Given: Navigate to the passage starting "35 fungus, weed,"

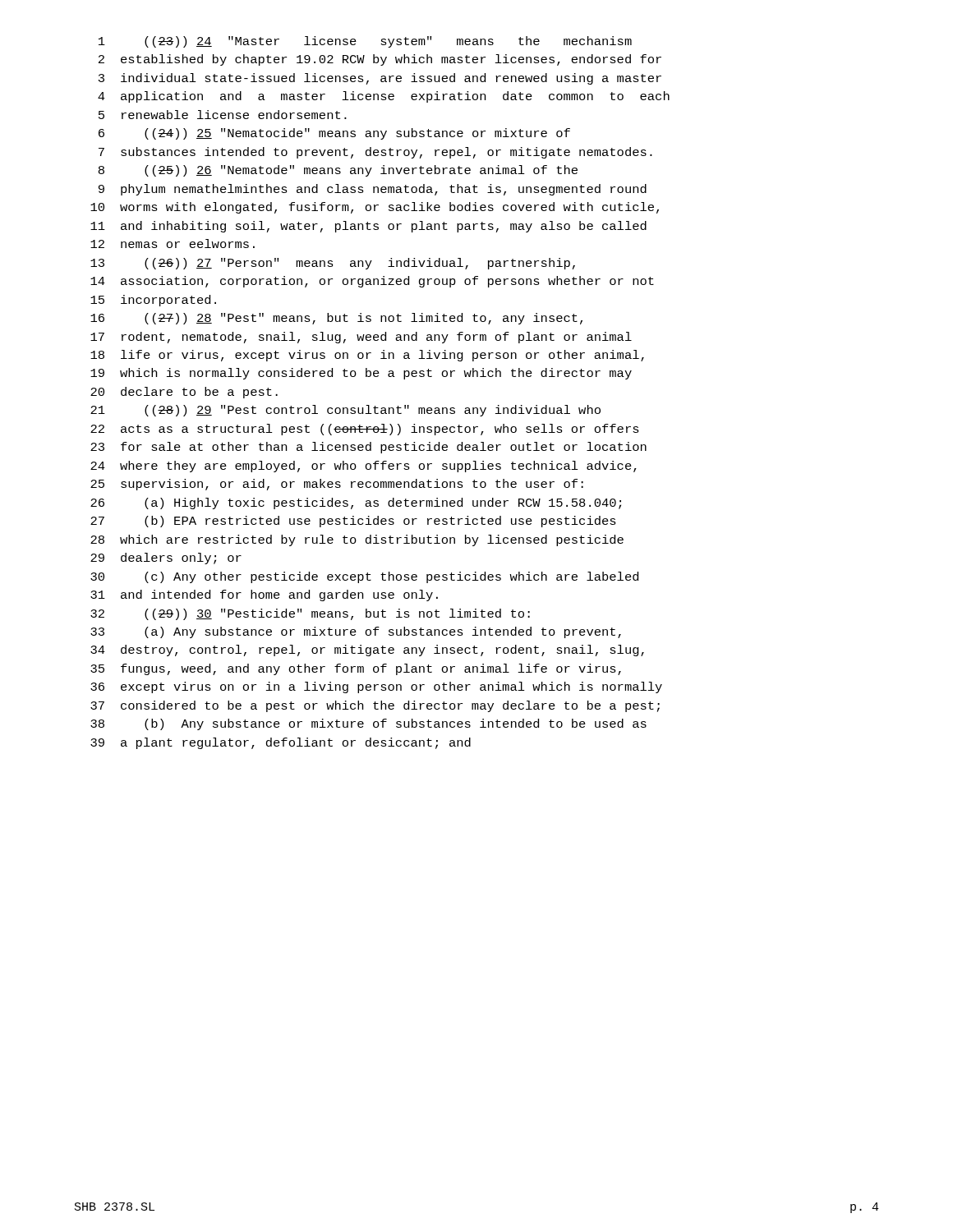Looking at the screenshot, I should pyautogui.click(x=476, y=670).
